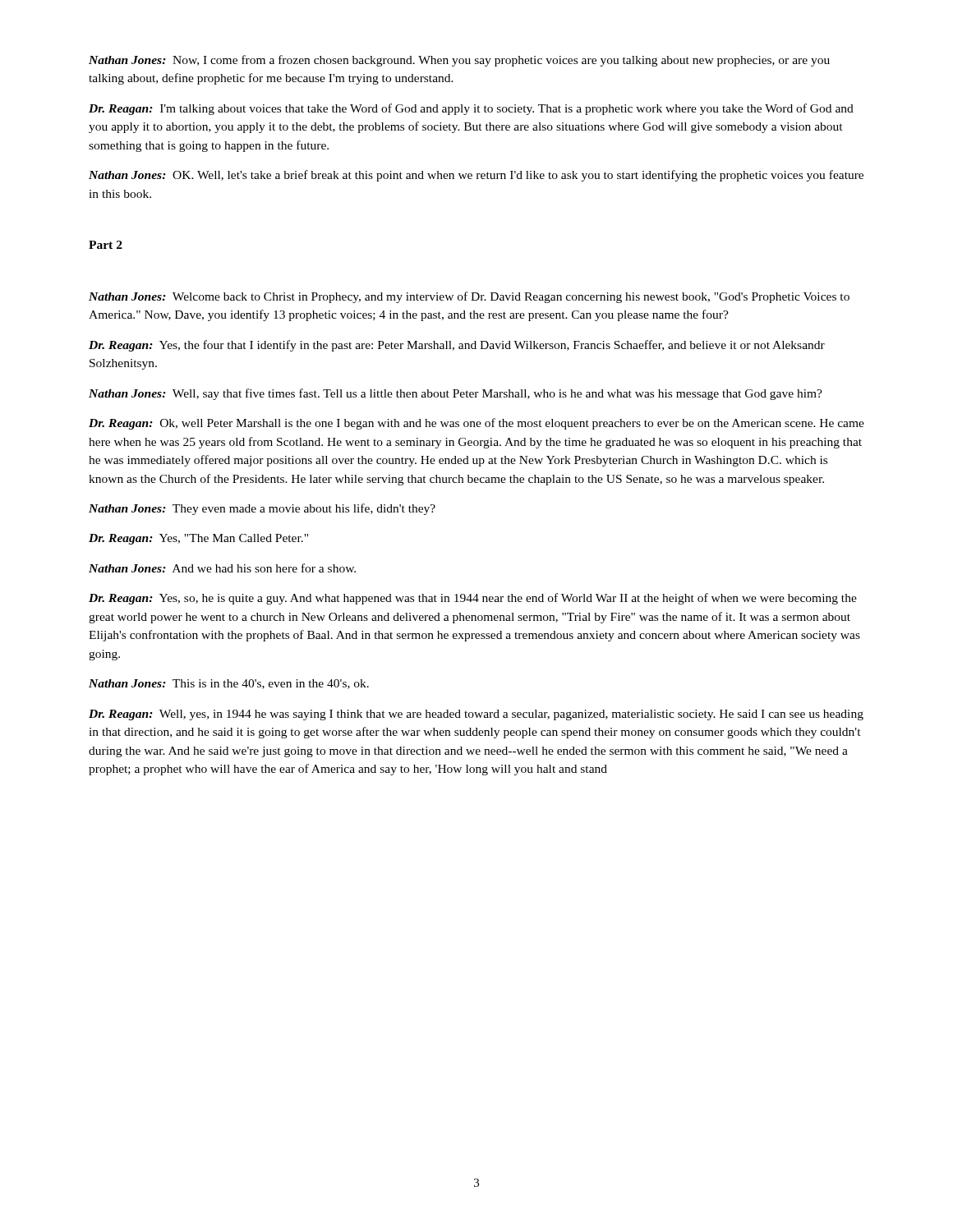This screenshot has height=1232, width=953.
Task: Click the passage that begins "Dr. Reagan: Well, yes,"
Action: click(x=476, y=741)
